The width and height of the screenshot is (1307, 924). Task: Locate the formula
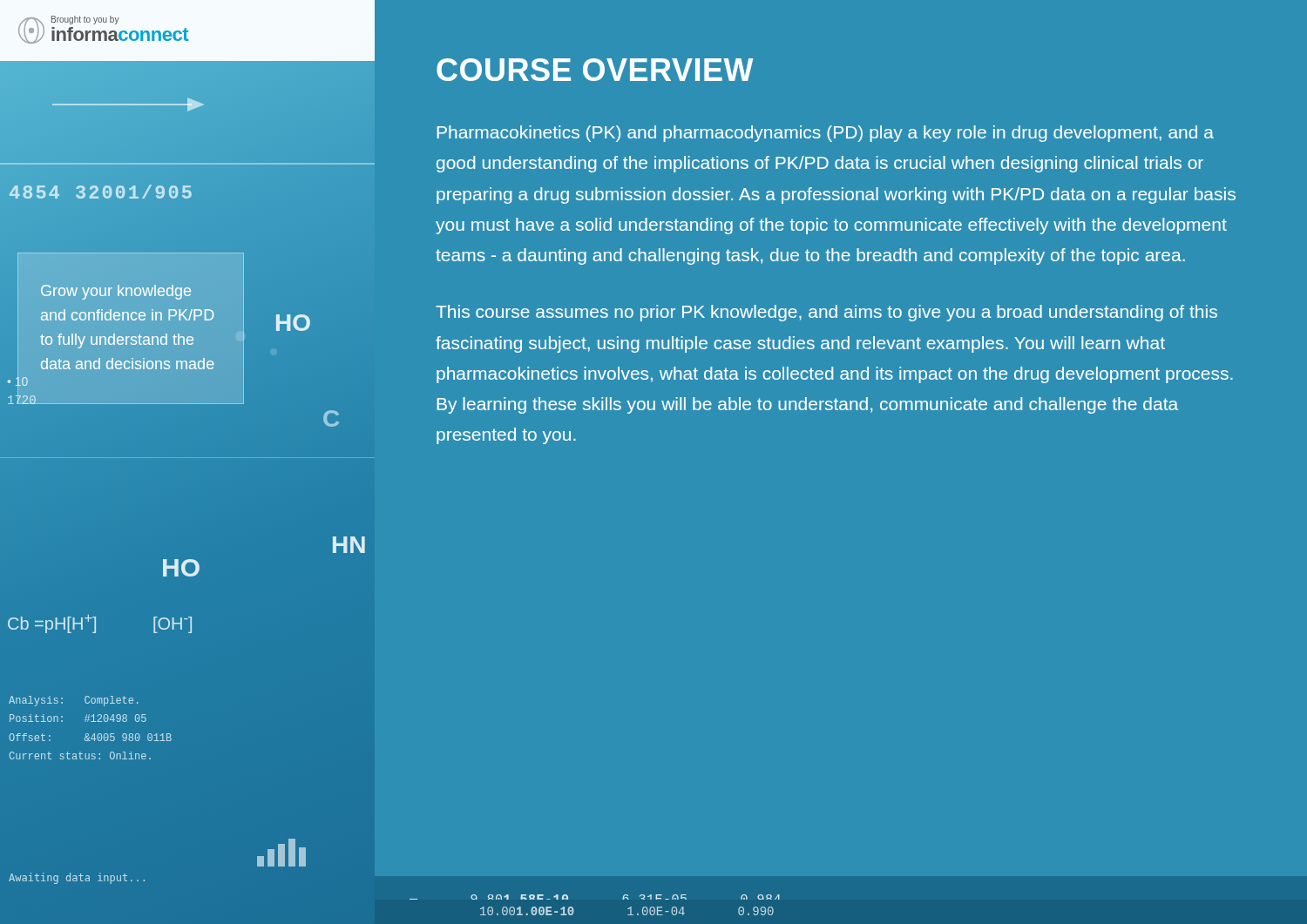[x=52, y=621]
